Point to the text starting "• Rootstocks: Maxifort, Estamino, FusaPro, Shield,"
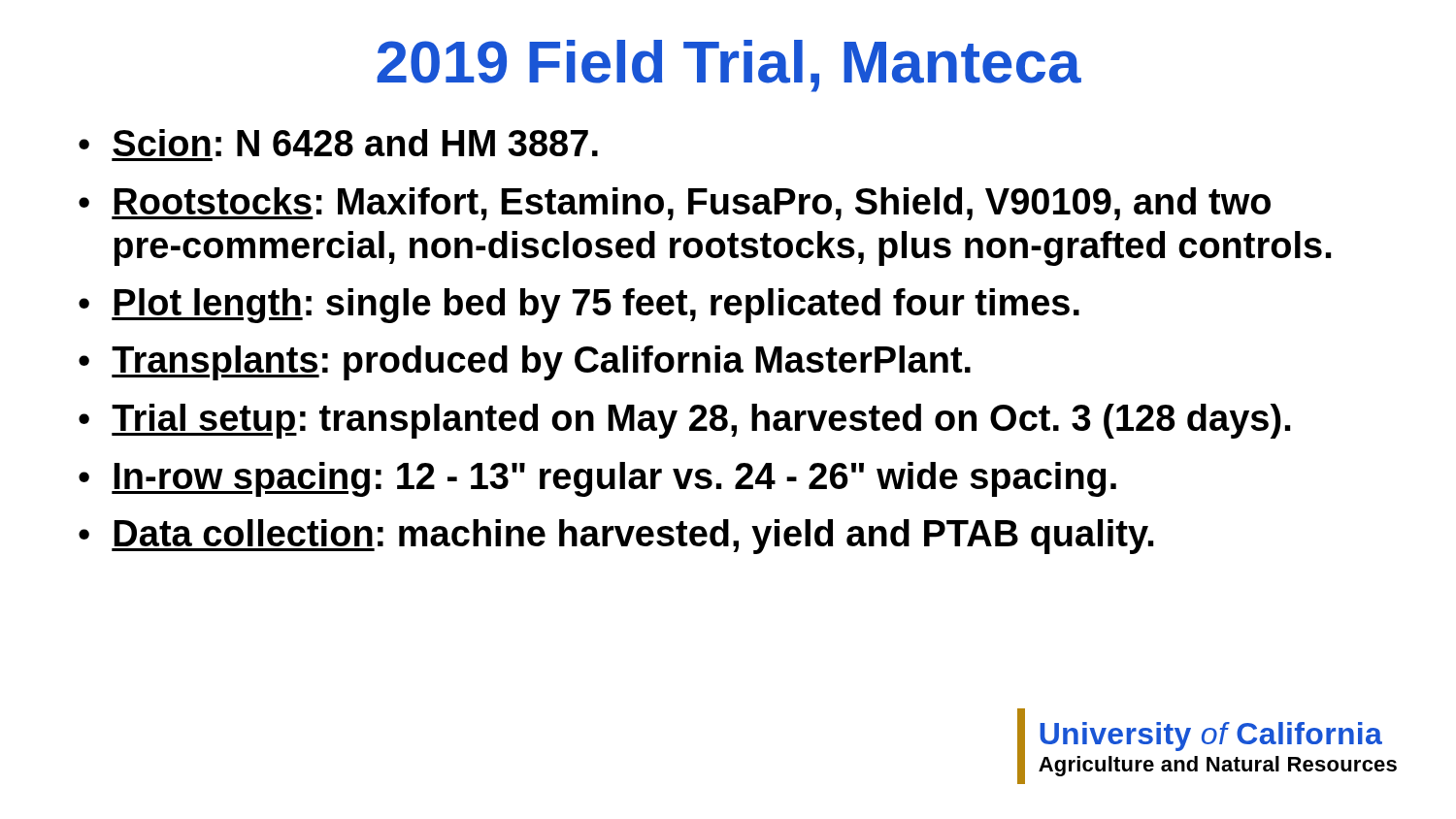The height and width of the screenshot is (819, 1456). (x=706, y=224)
